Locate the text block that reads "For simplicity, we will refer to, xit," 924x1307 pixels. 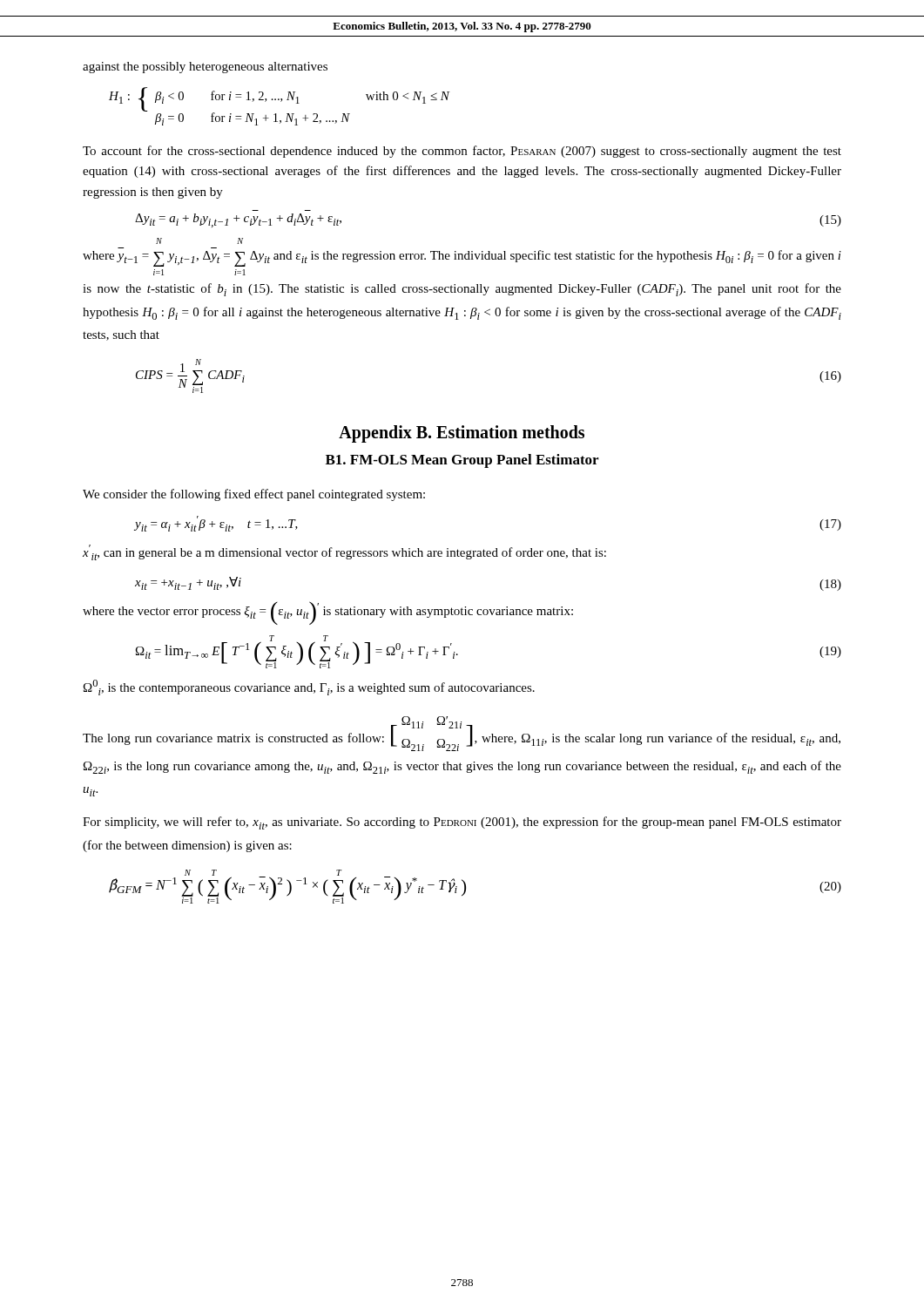462,834
